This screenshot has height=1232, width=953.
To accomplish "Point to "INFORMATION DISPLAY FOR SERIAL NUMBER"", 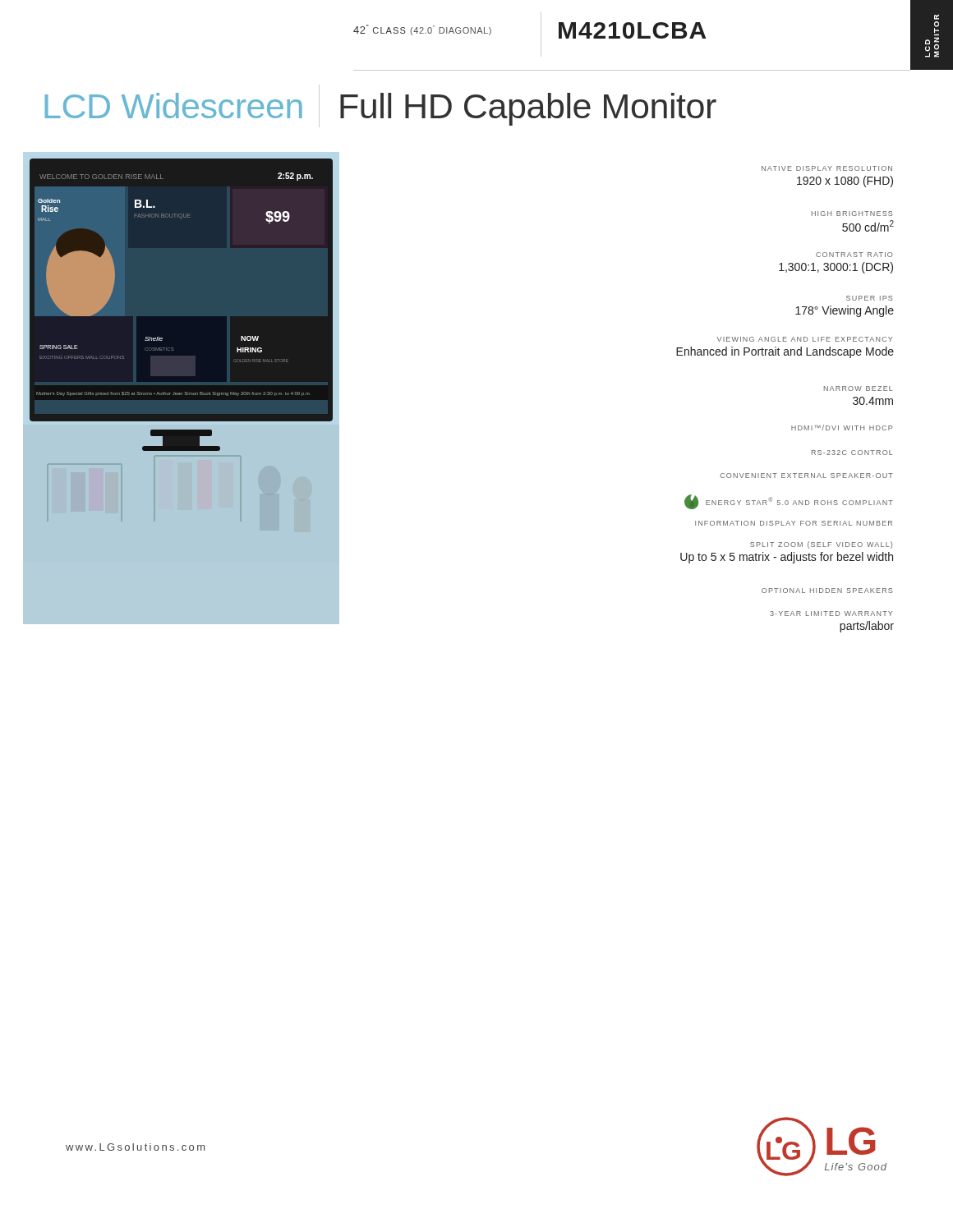I will 794,523.
